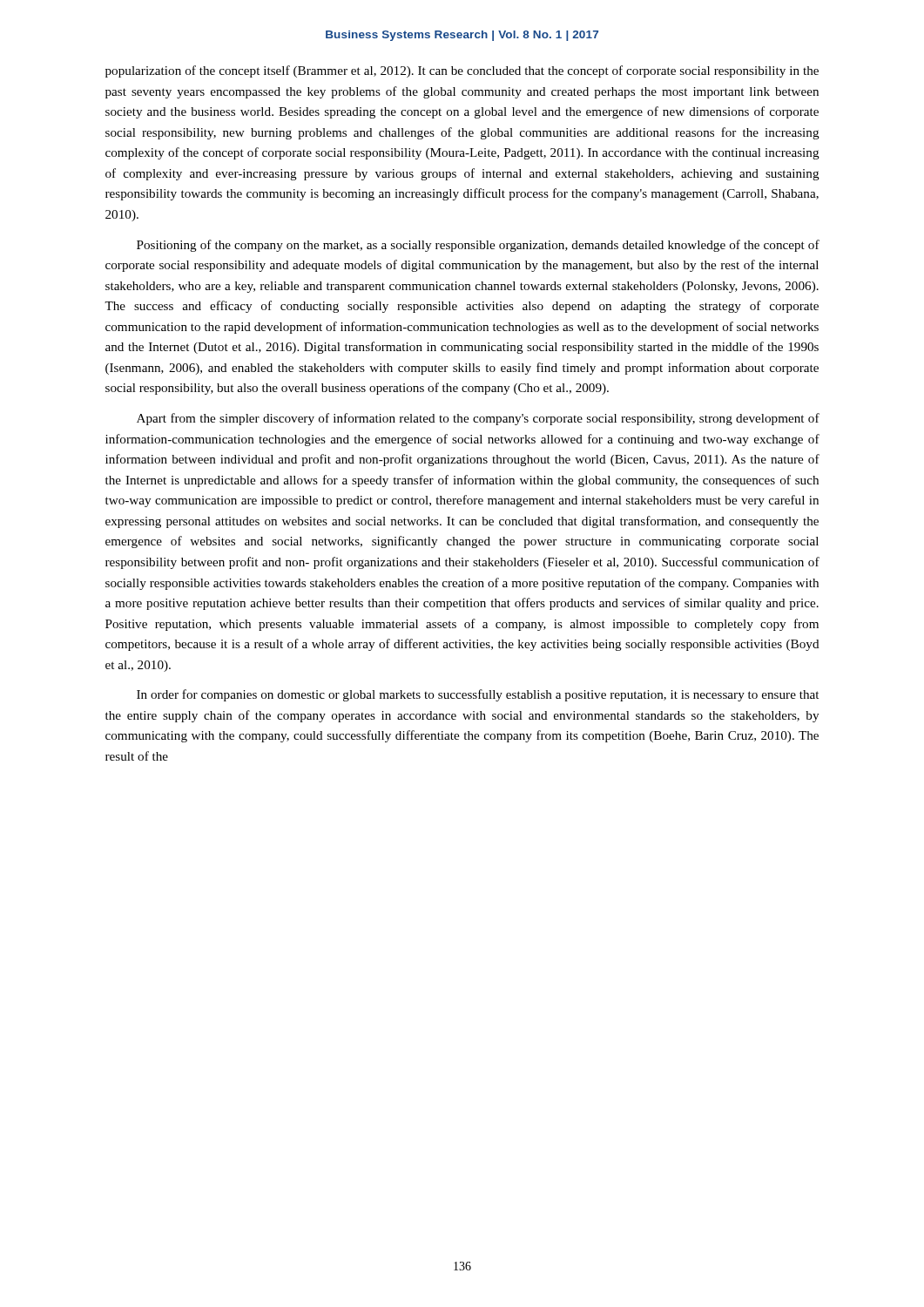The width and height of the screenshot is (924, 1307).
Task: Find the block on this page that starts "popularization of the concept"
Action: [x=462, y=142]
